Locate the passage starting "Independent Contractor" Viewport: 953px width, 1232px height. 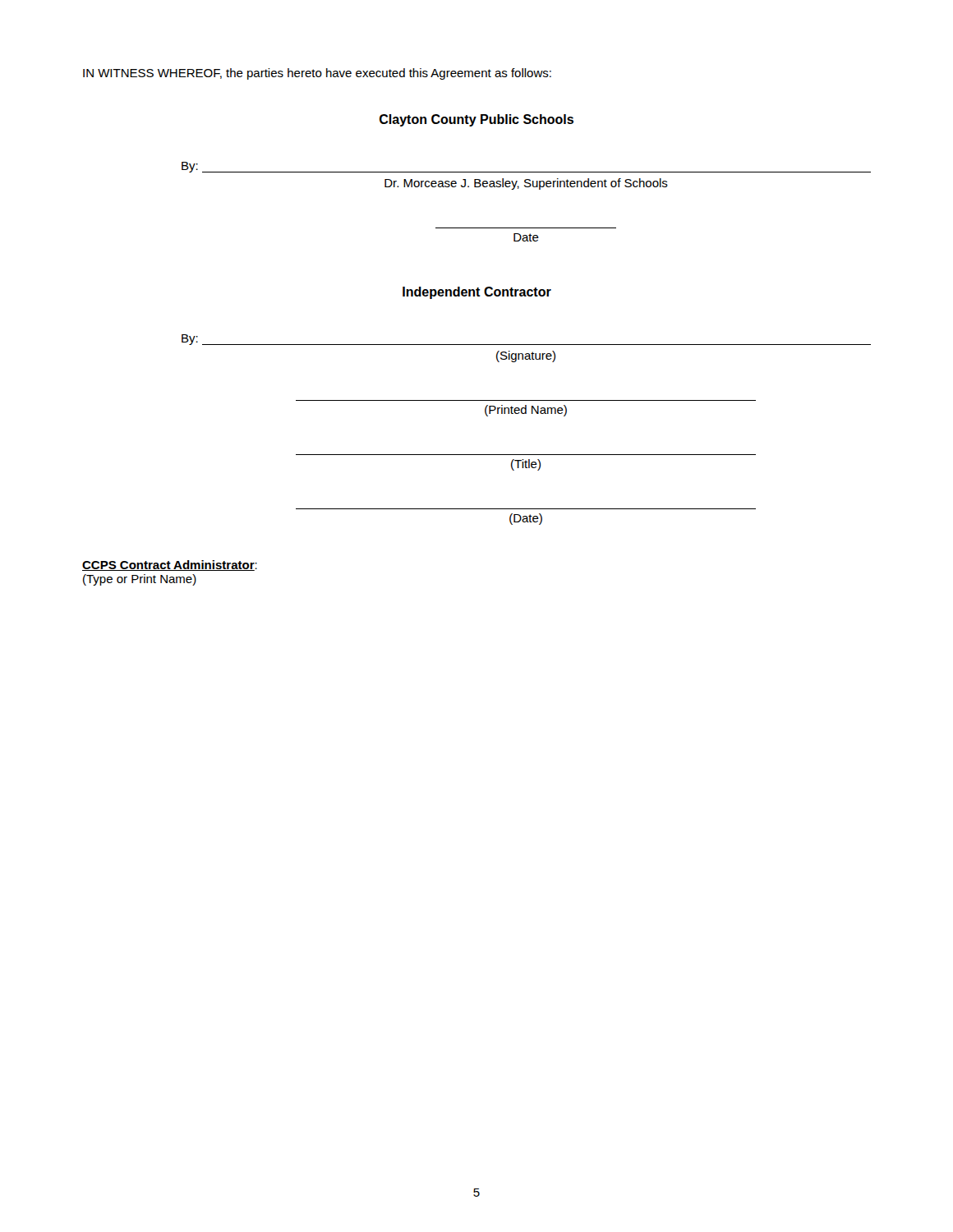click(x=476, y=292)
